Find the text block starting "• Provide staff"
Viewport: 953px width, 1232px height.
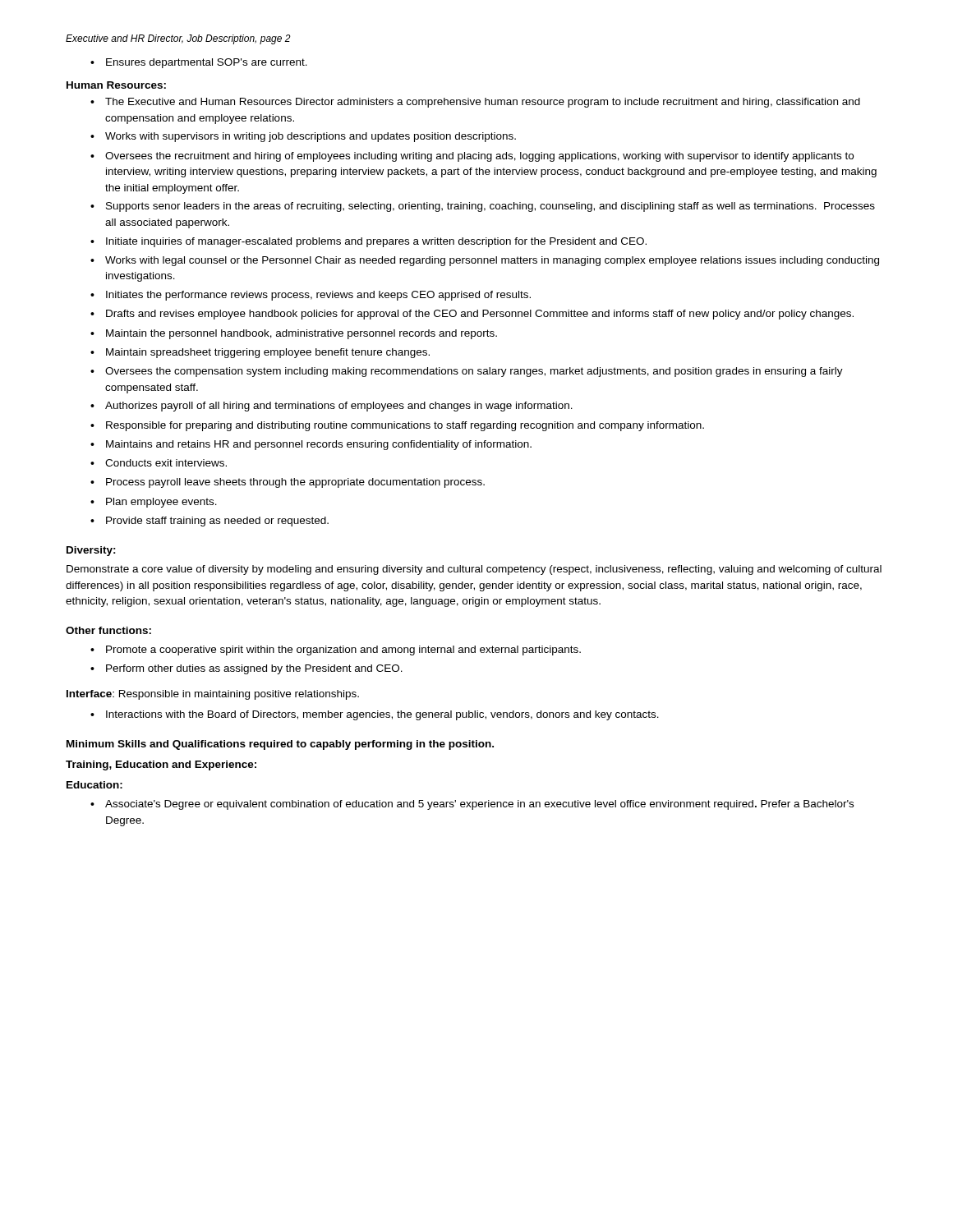coord(209,522)
